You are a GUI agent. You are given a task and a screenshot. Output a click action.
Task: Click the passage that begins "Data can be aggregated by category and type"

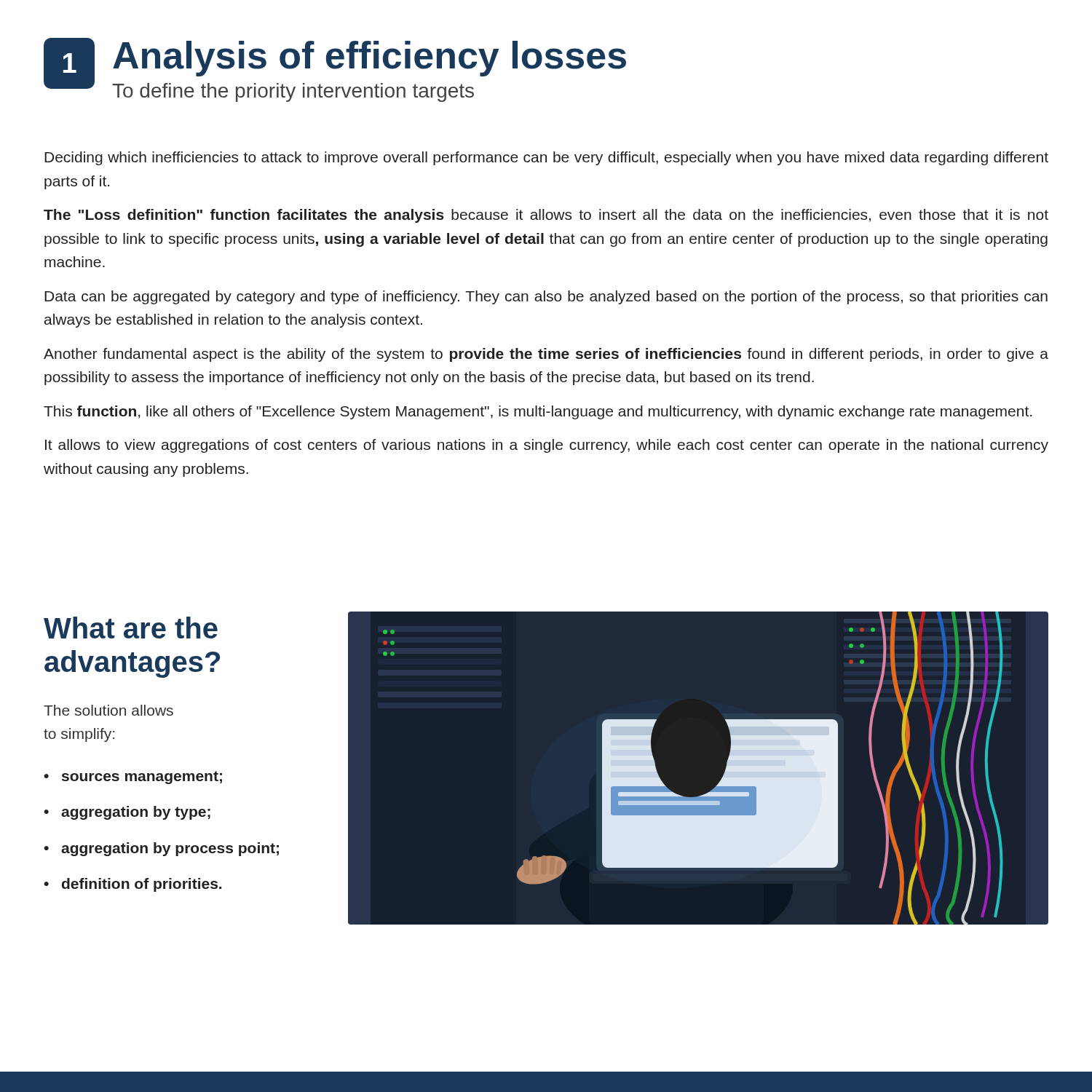[x=546, y=308]
